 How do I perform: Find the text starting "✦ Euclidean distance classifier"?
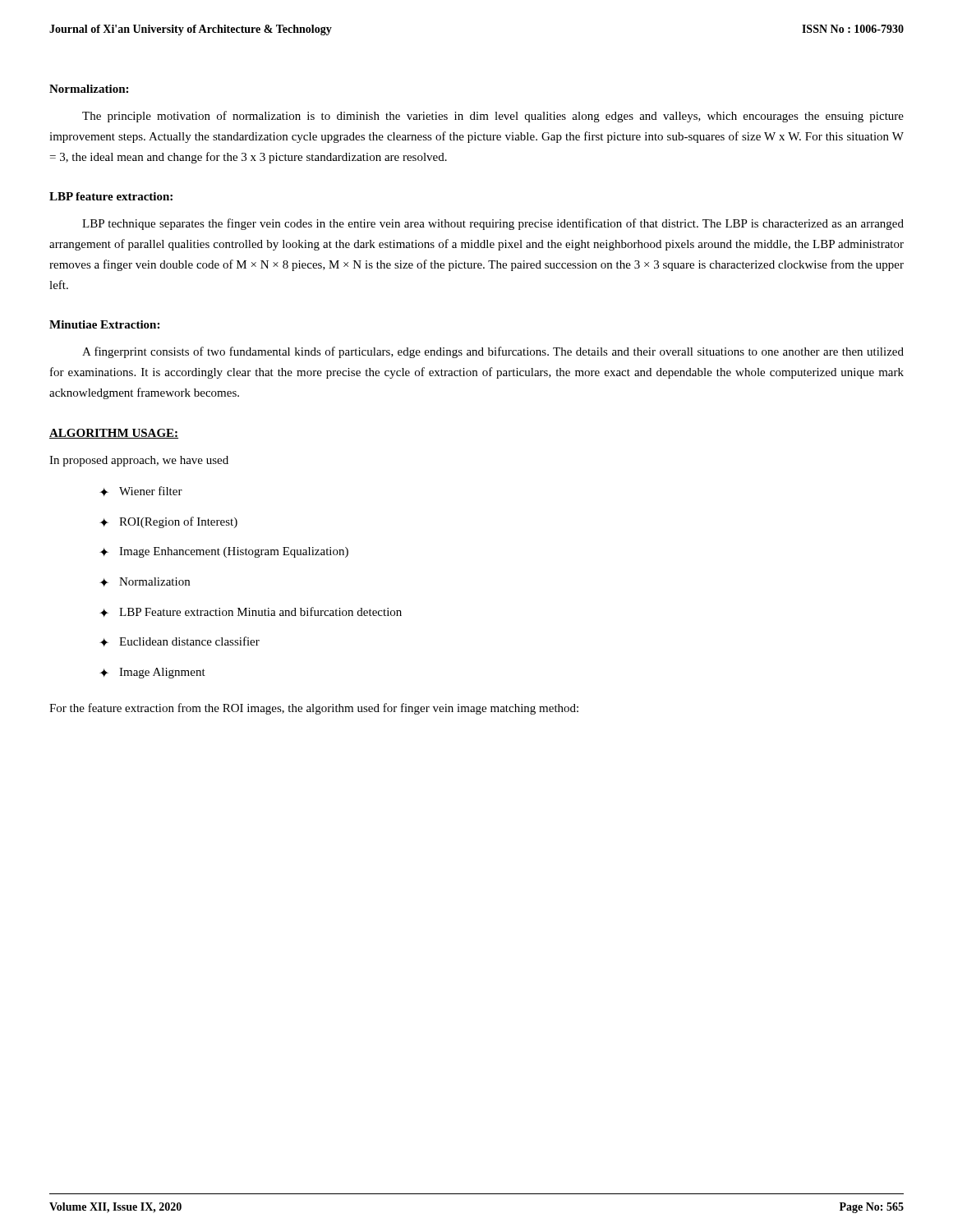click(x=179, y=643)
